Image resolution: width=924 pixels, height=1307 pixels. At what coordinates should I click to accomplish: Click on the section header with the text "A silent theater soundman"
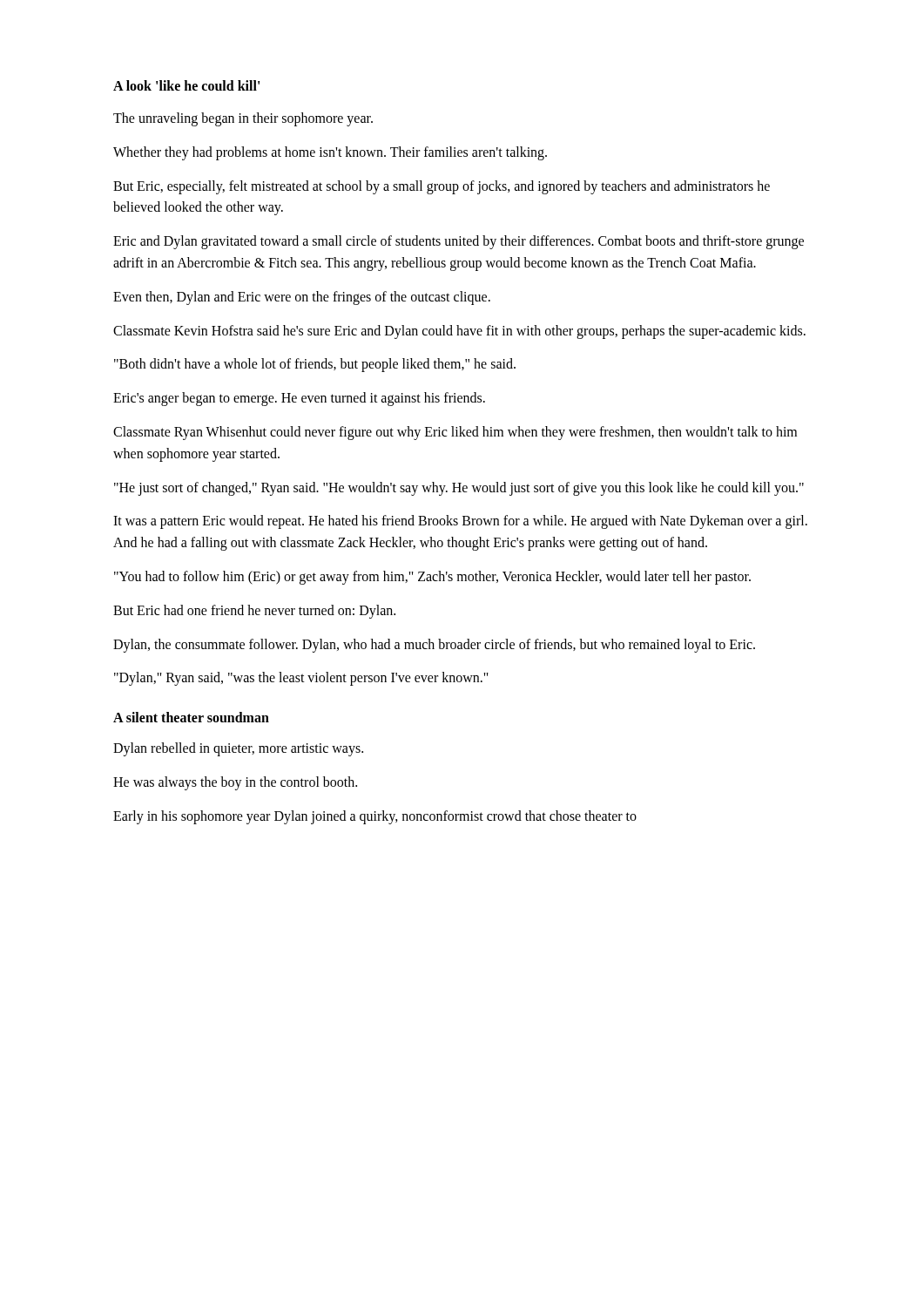[191, 718]
